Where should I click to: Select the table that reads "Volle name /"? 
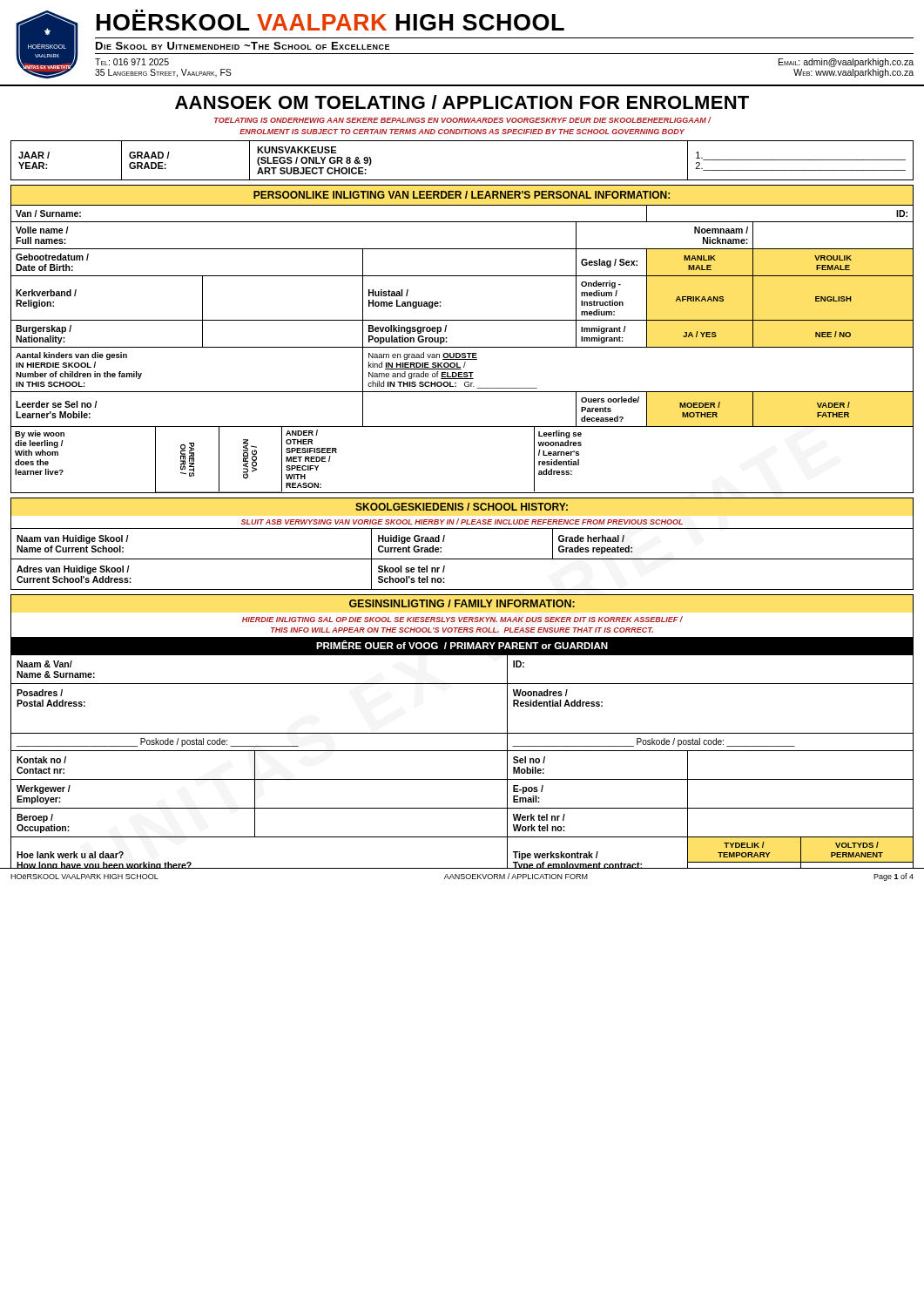[462, 349]
